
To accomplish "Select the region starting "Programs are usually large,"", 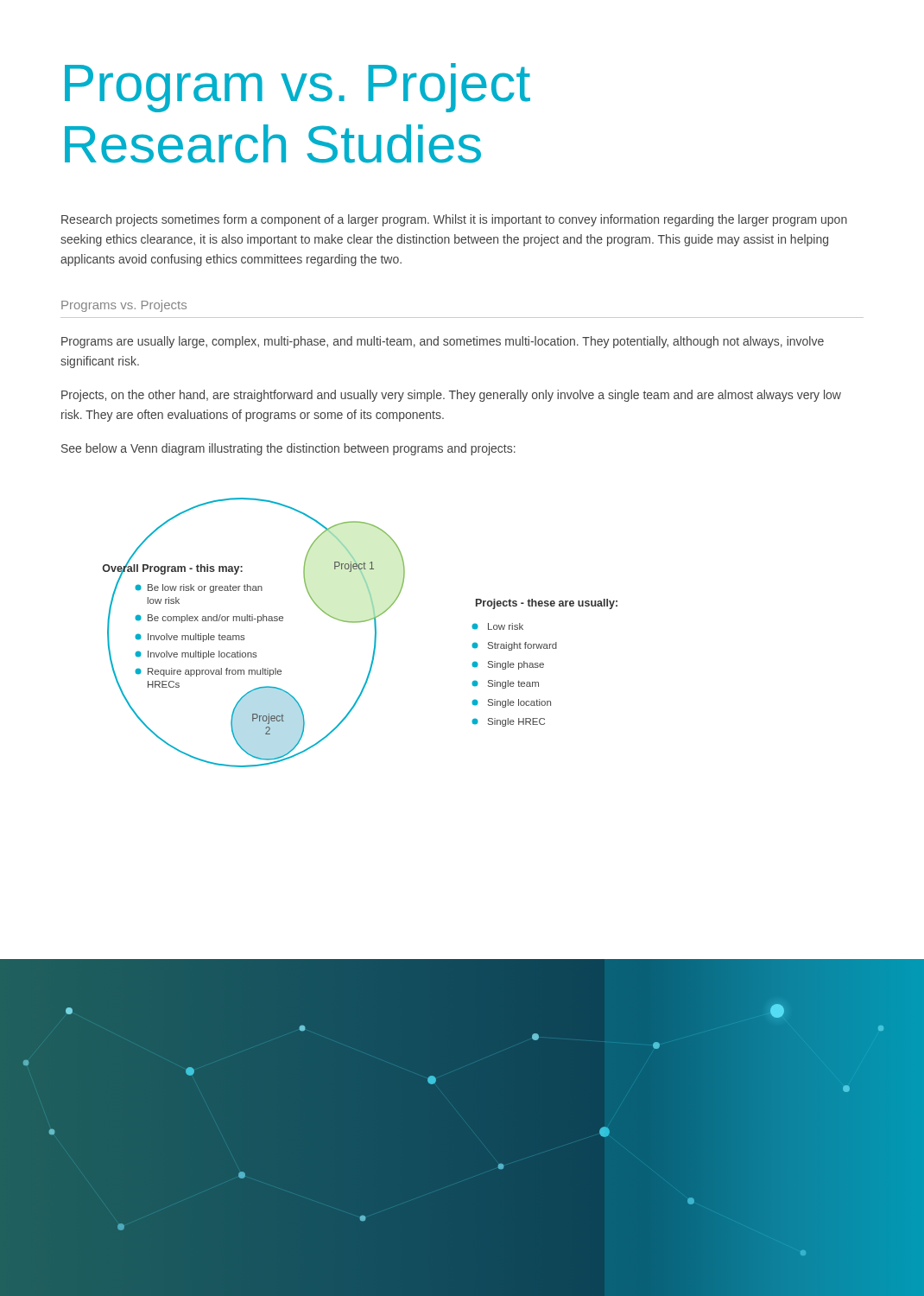I will 442,351.
